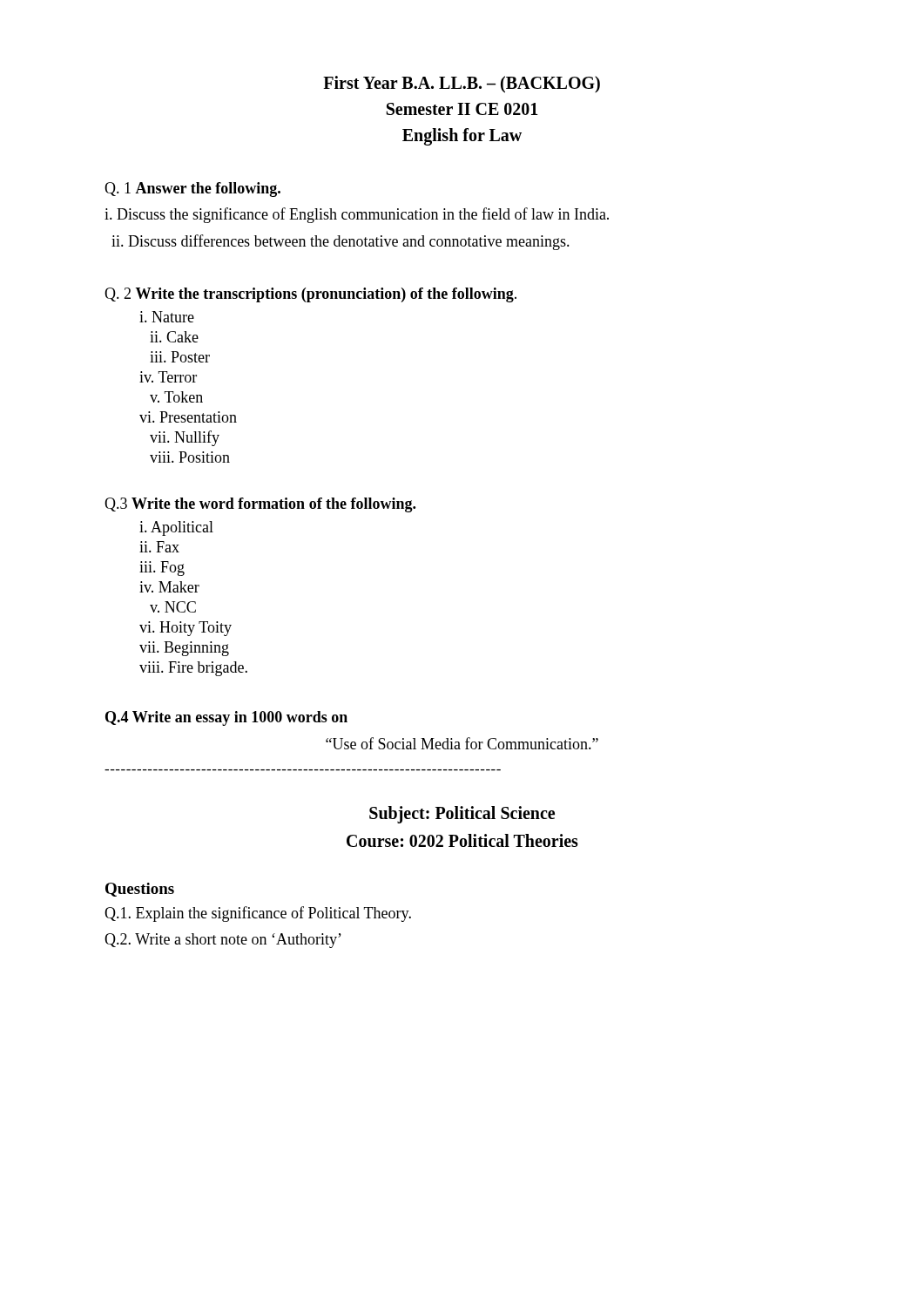
Task: Locate the text starting "Q. 1 Answer"
Action: [x=193, y=188]
